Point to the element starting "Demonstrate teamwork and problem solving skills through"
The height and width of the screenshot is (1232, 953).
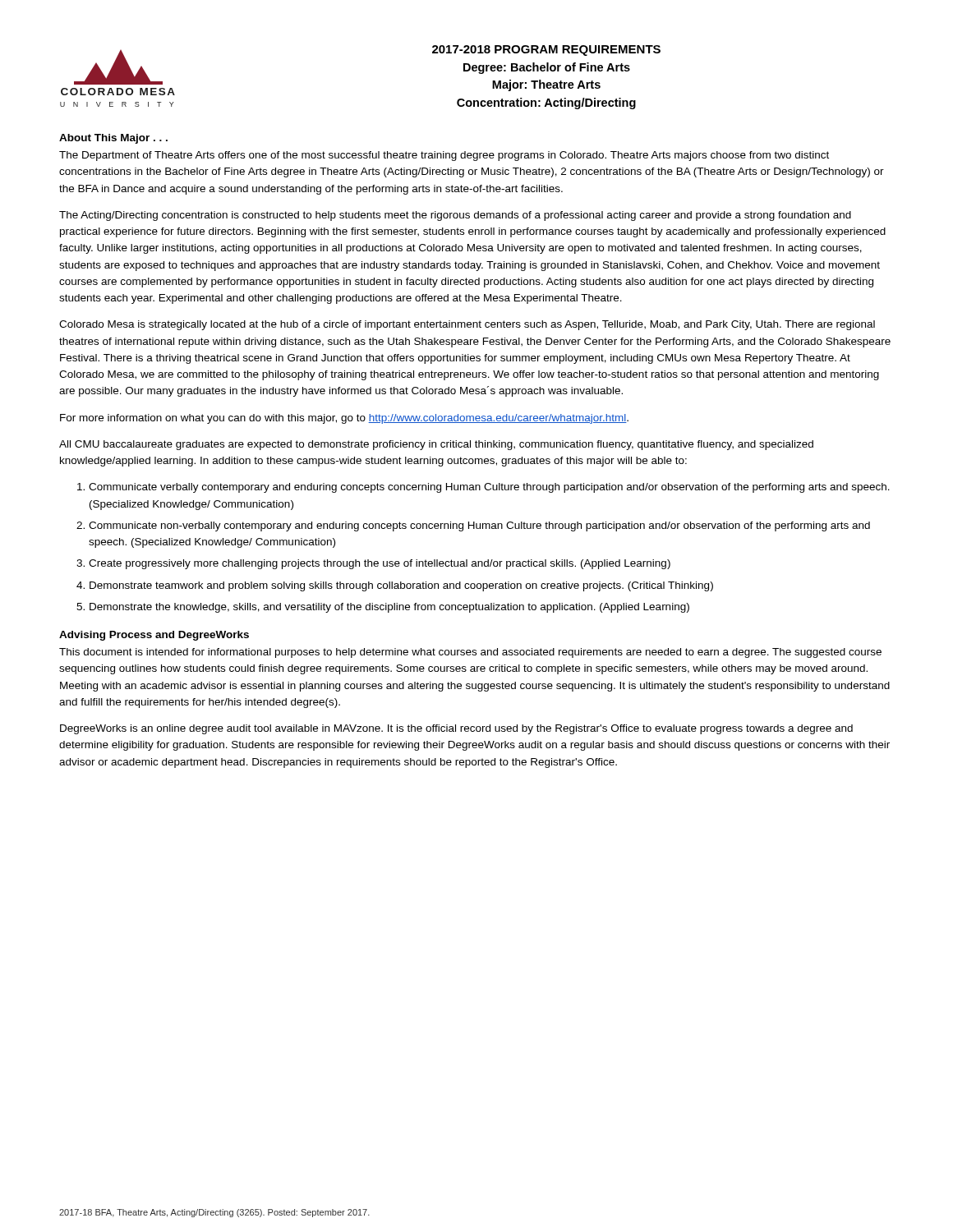click(401, 585)
